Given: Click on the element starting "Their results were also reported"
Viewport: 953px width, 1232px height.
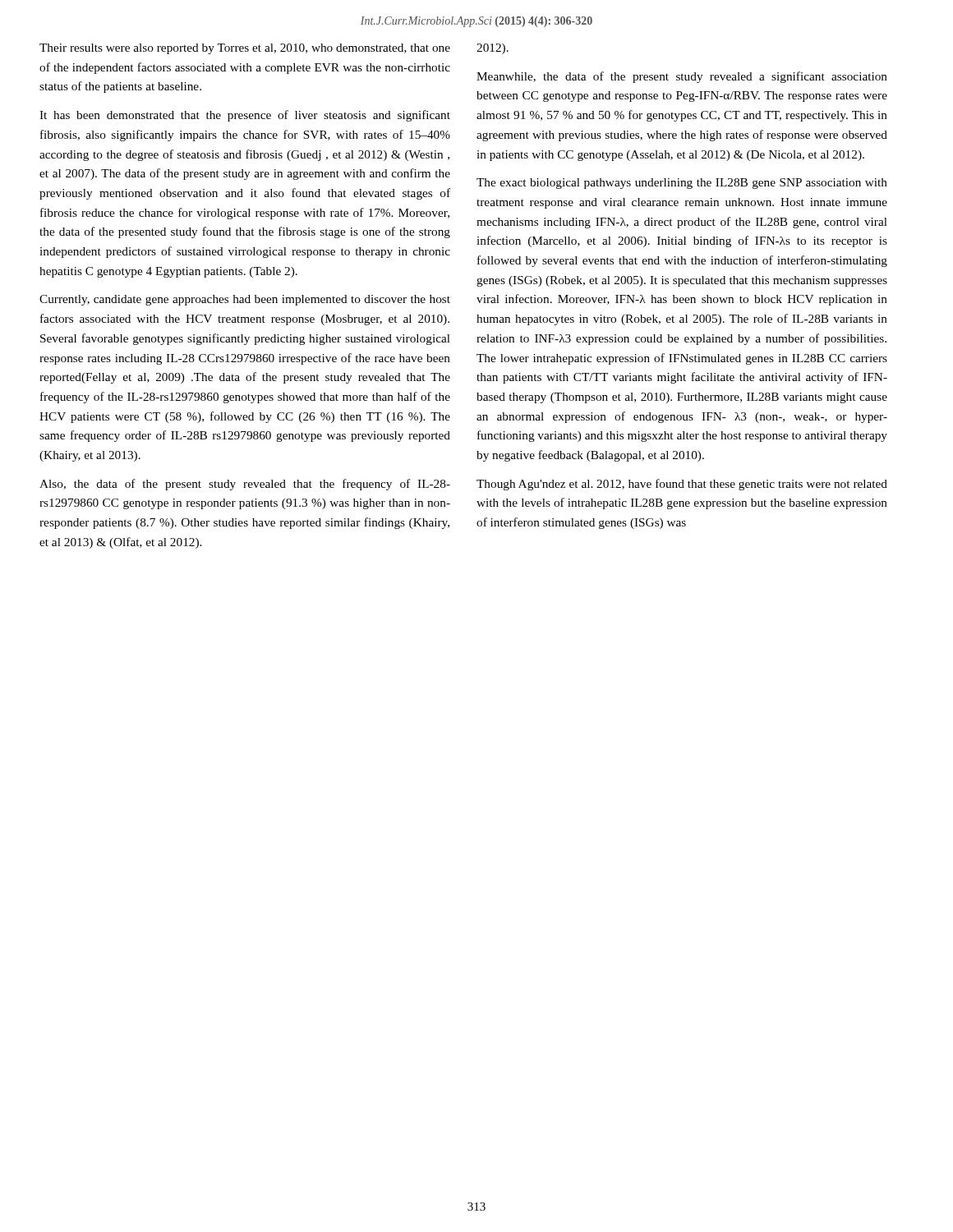Looking at the screenshot, I should coord(245,67).
